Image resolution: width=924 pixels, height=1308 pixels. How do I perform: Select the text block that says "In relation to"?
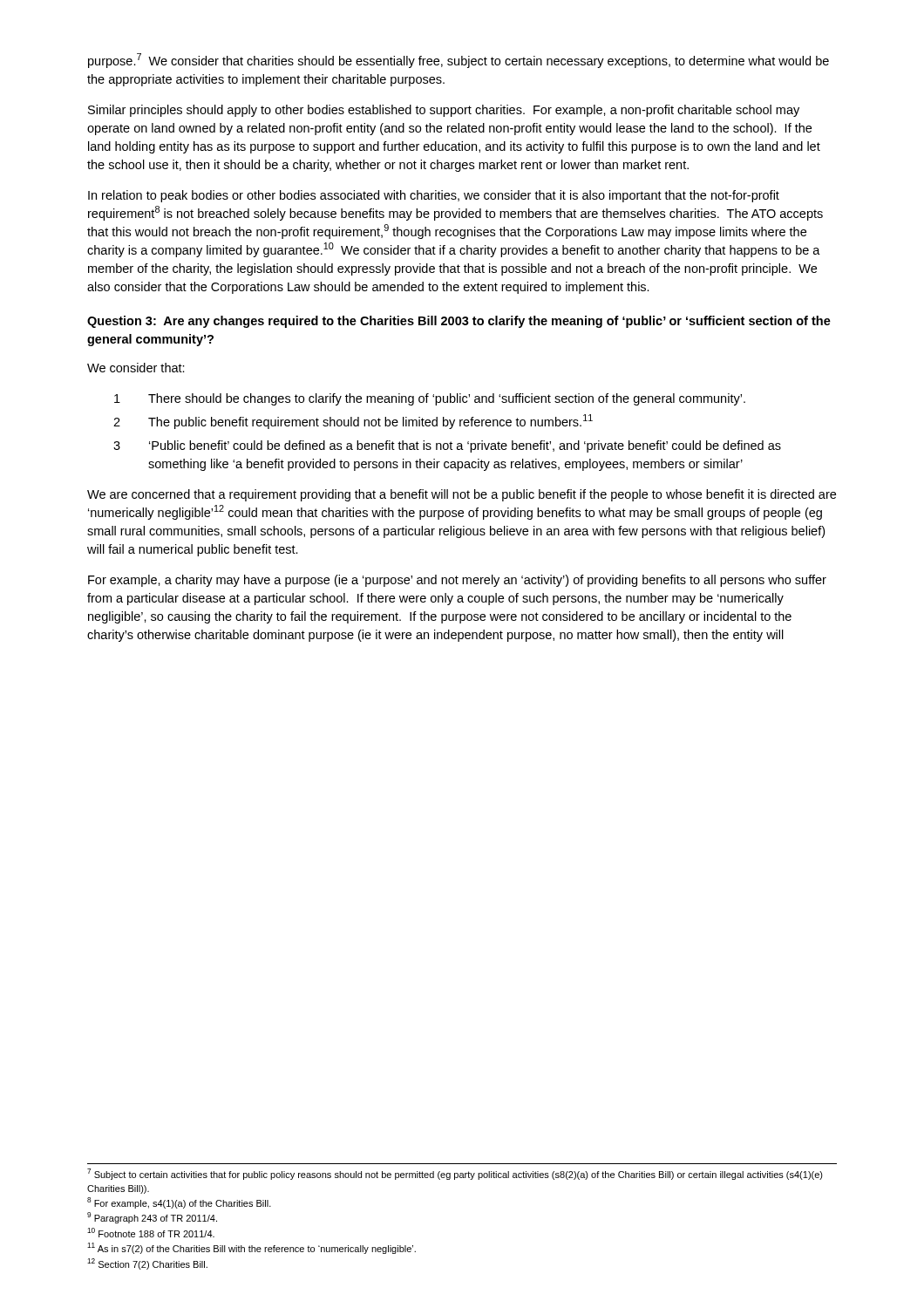[462, 242]
